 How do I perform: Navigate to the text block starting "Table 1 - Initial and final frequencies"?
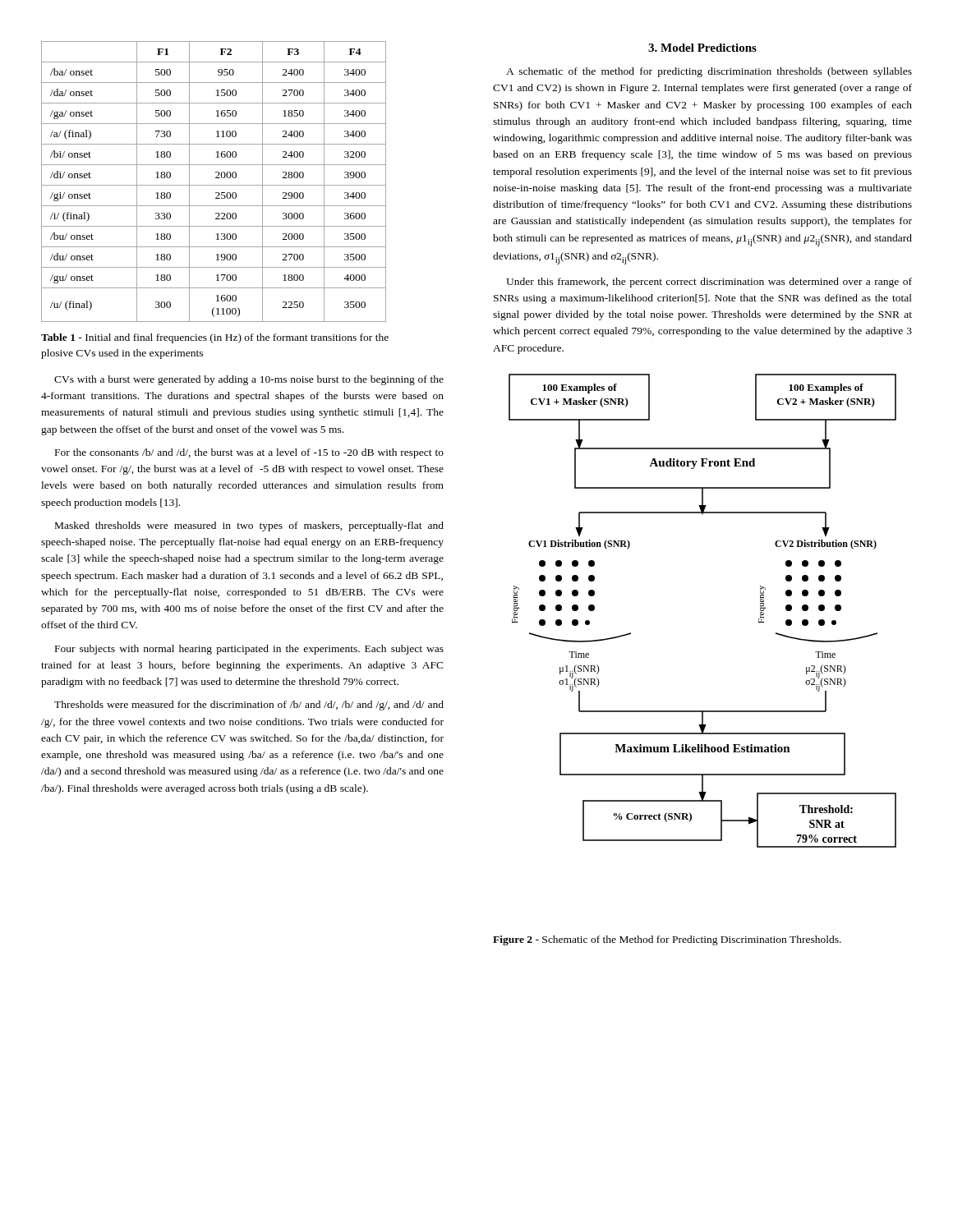pos(215,345)
